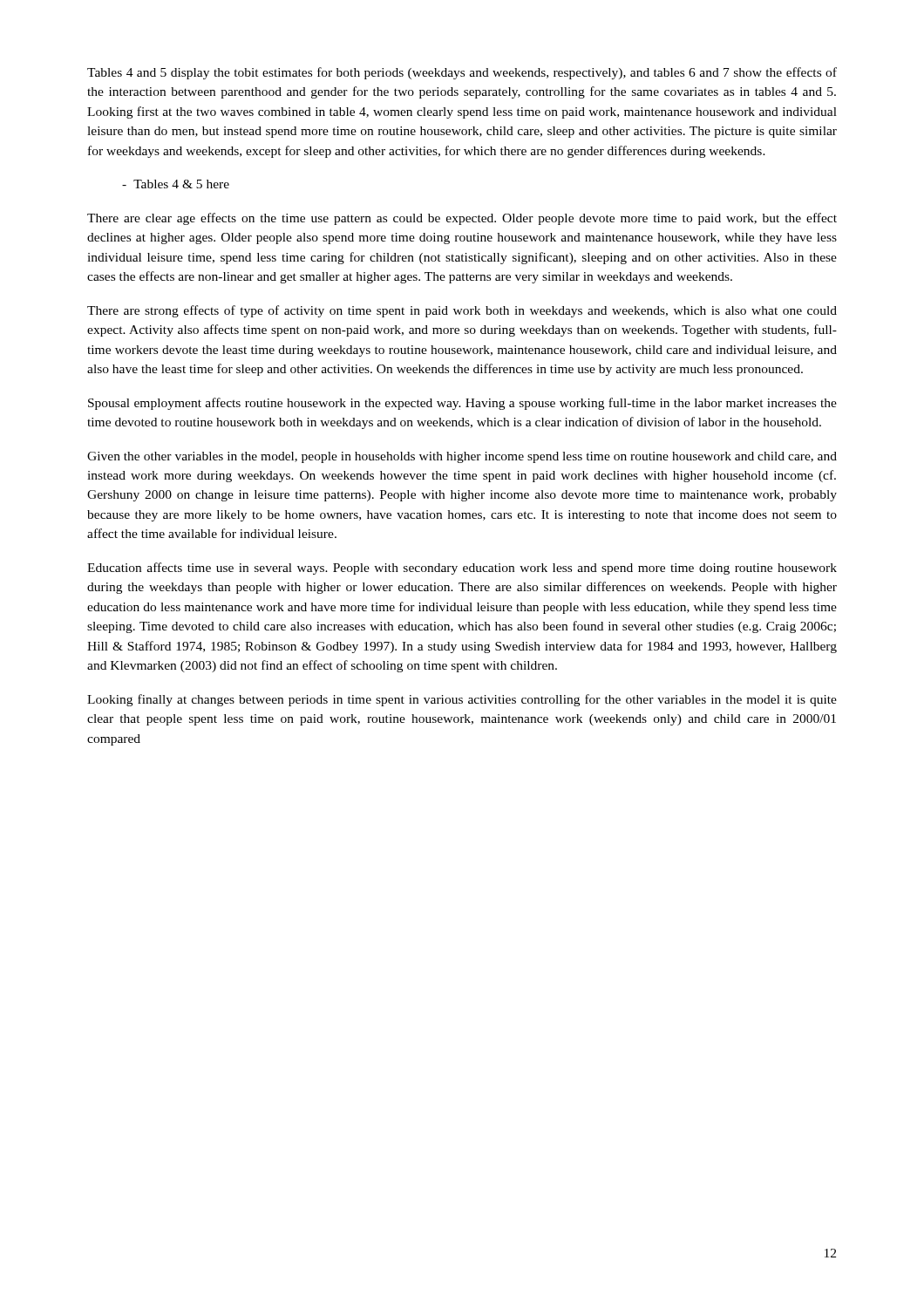The image size is (924, 1308).
Task: Locate the block of text that opens with "Spousal employment affects routine housework in the"
Action: pos(462,412)
